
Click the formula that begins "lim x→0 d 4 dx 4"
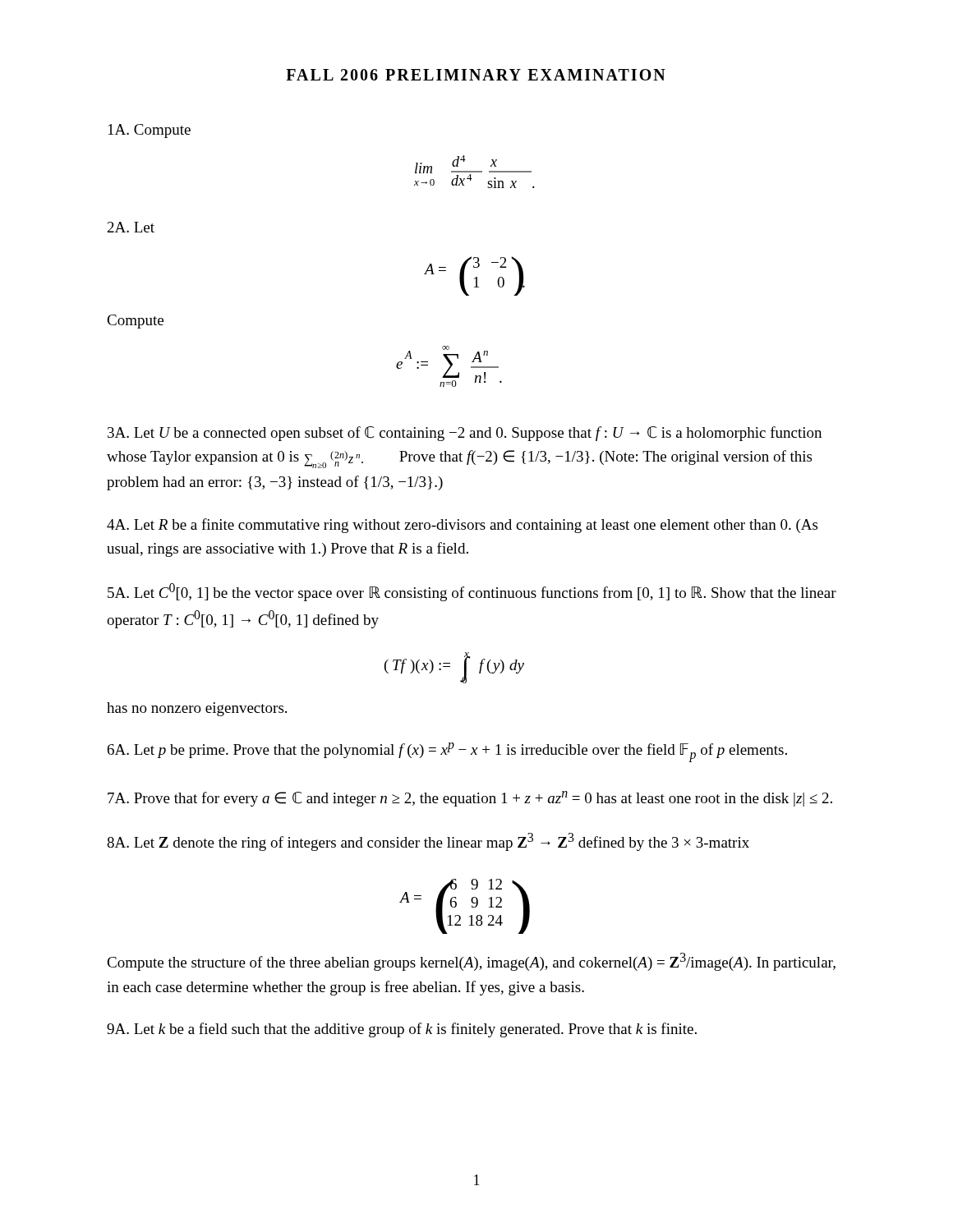point(476,172)
